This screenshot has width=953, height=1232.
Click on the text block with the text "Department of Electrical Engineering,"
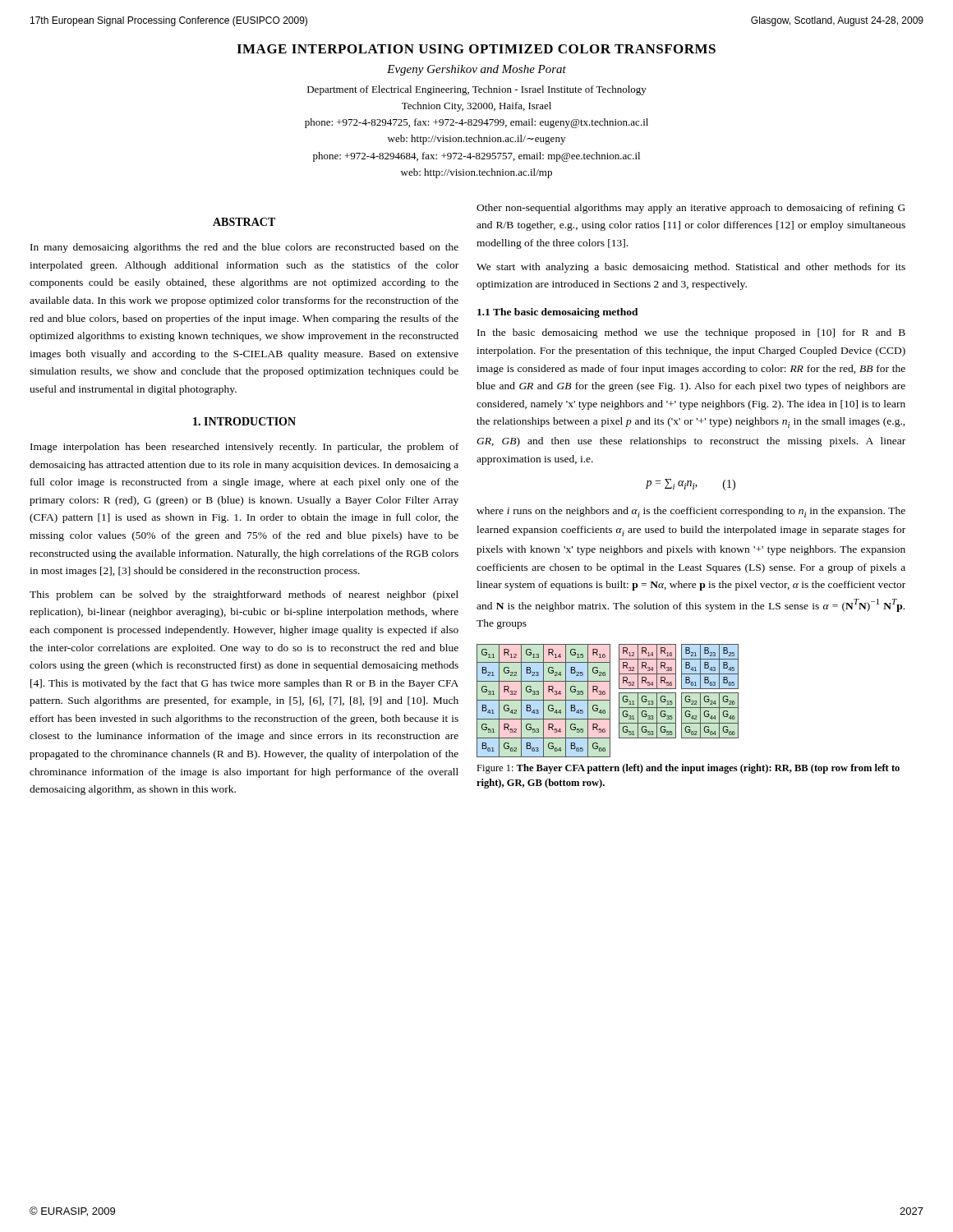point(476,130)
